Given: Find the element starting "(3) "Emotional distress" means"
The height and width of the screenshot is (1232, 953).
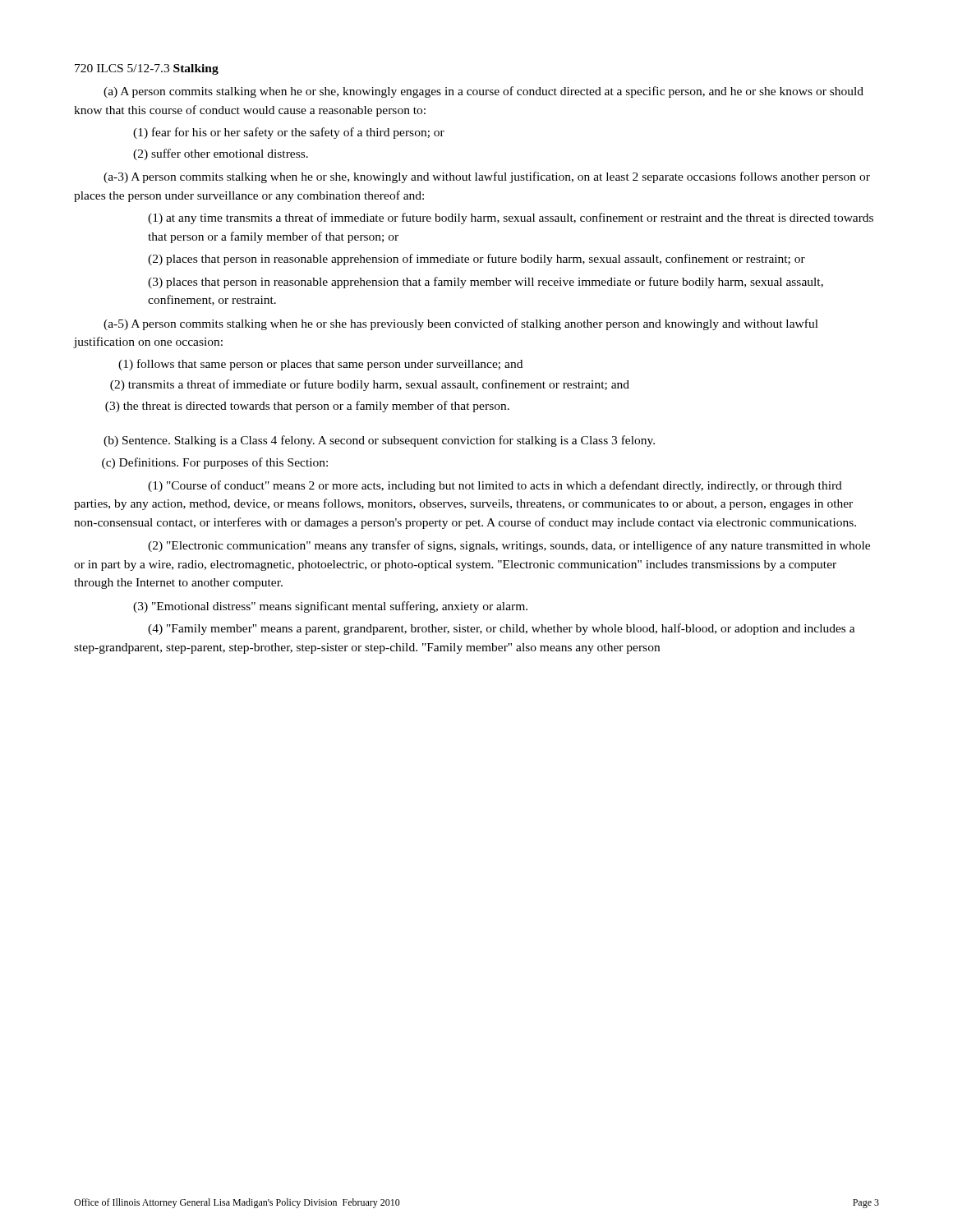Looking at the screenshot, I should (x=331, y=605).
